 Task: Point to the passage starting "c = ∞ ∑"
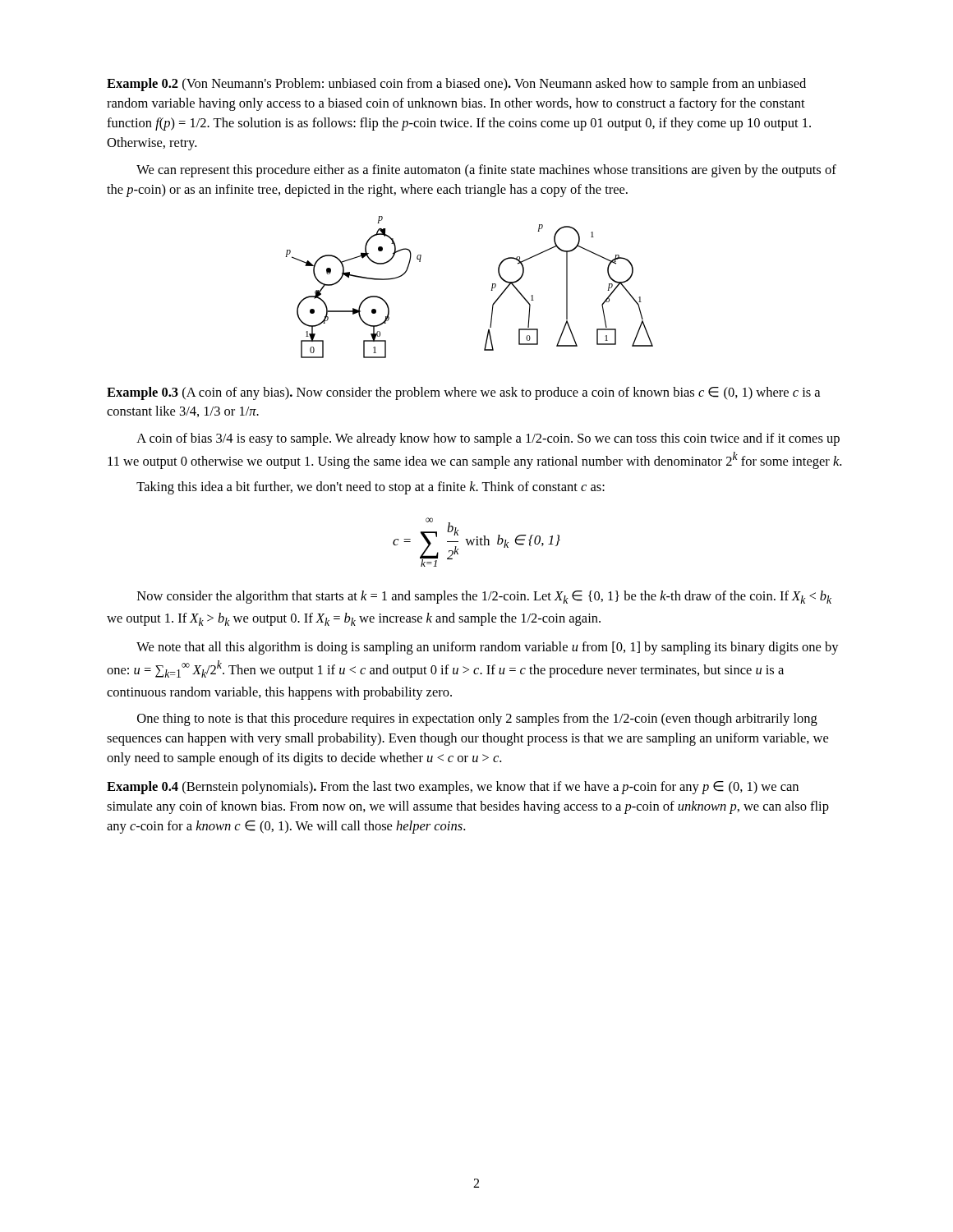pyautogui.click(x=476, y=542)
